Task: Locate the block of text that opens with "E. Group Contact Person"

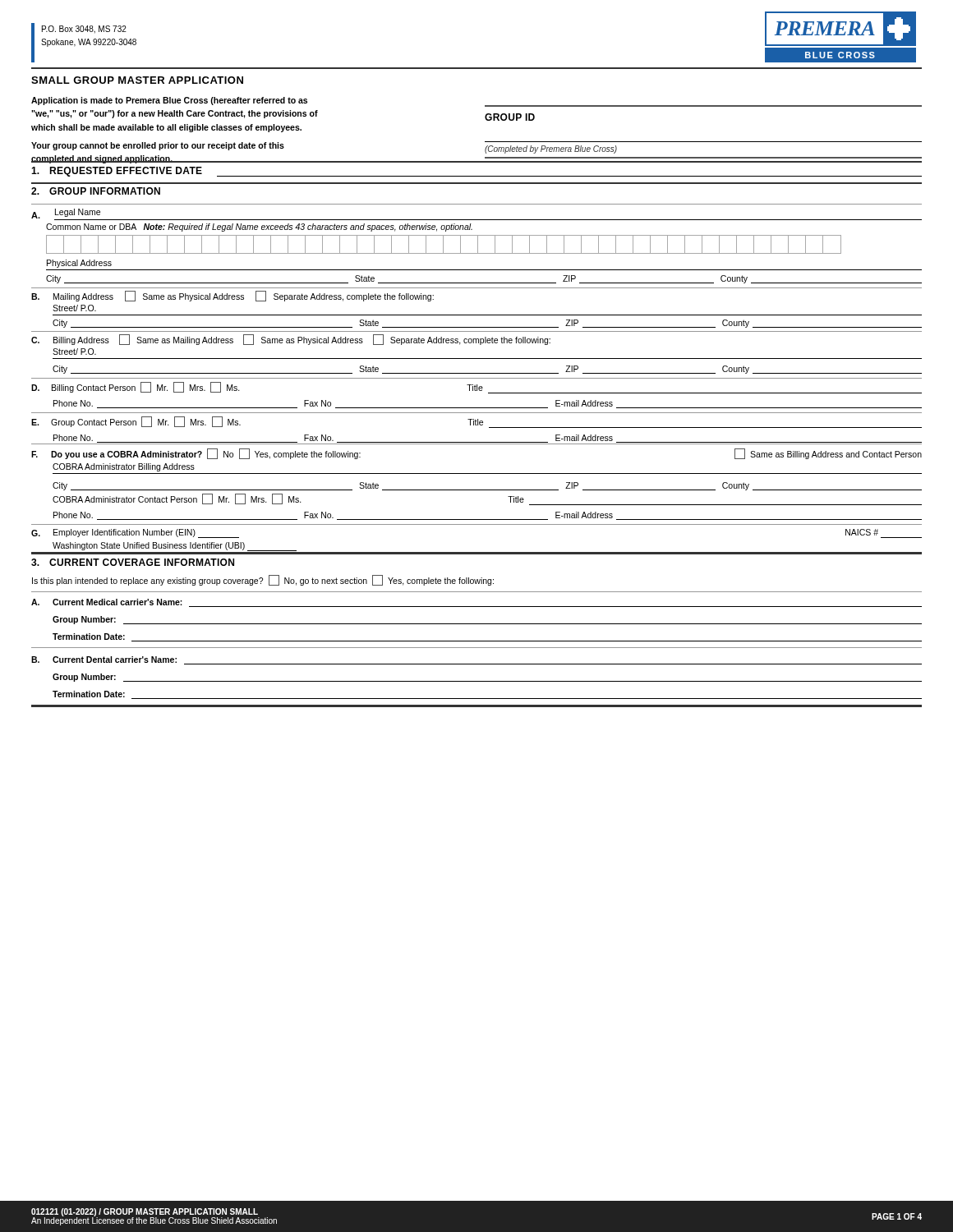Action: point(476,429)
